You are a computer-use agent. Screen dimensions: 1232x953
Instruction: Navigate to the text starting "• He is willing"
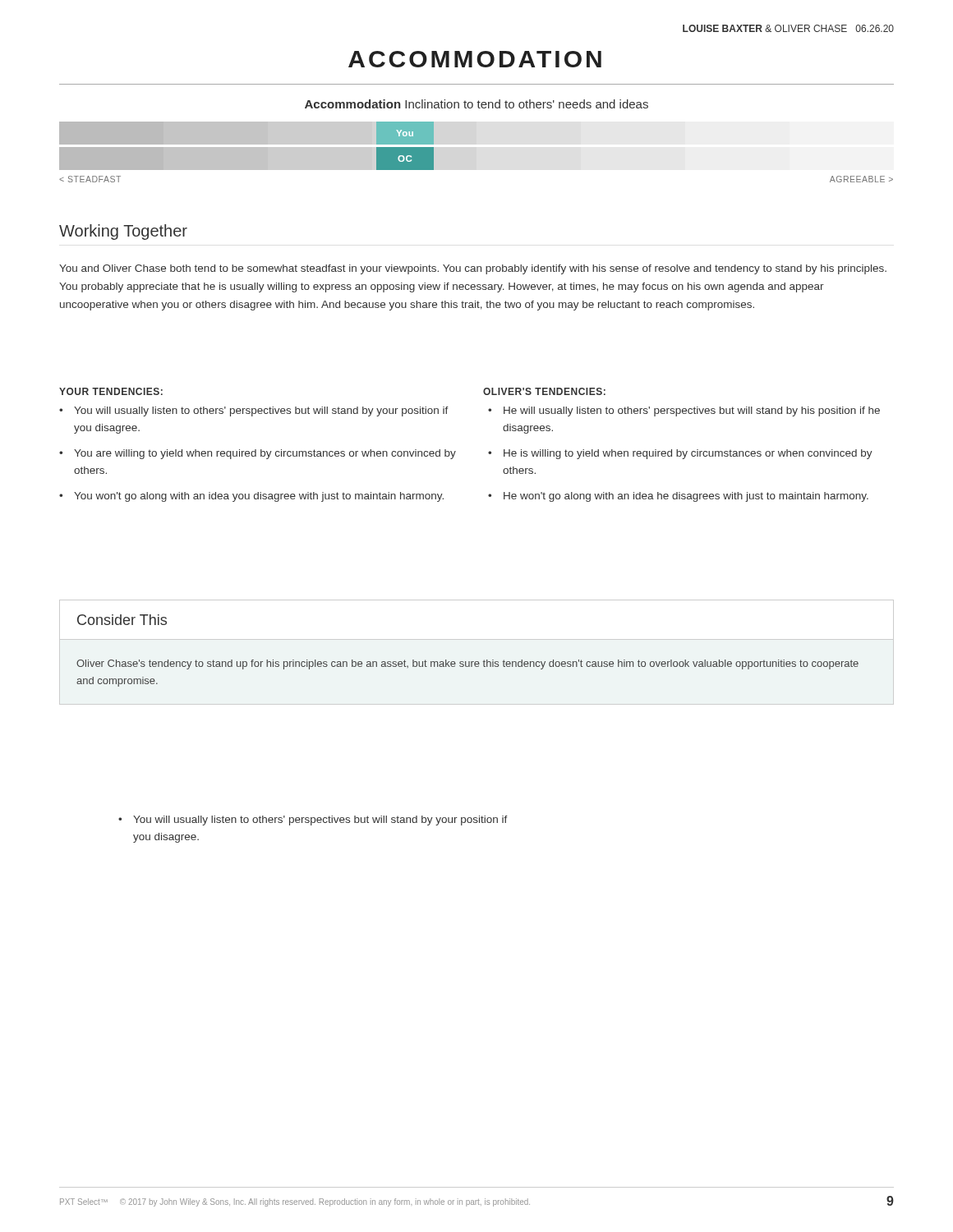(680, 461)
